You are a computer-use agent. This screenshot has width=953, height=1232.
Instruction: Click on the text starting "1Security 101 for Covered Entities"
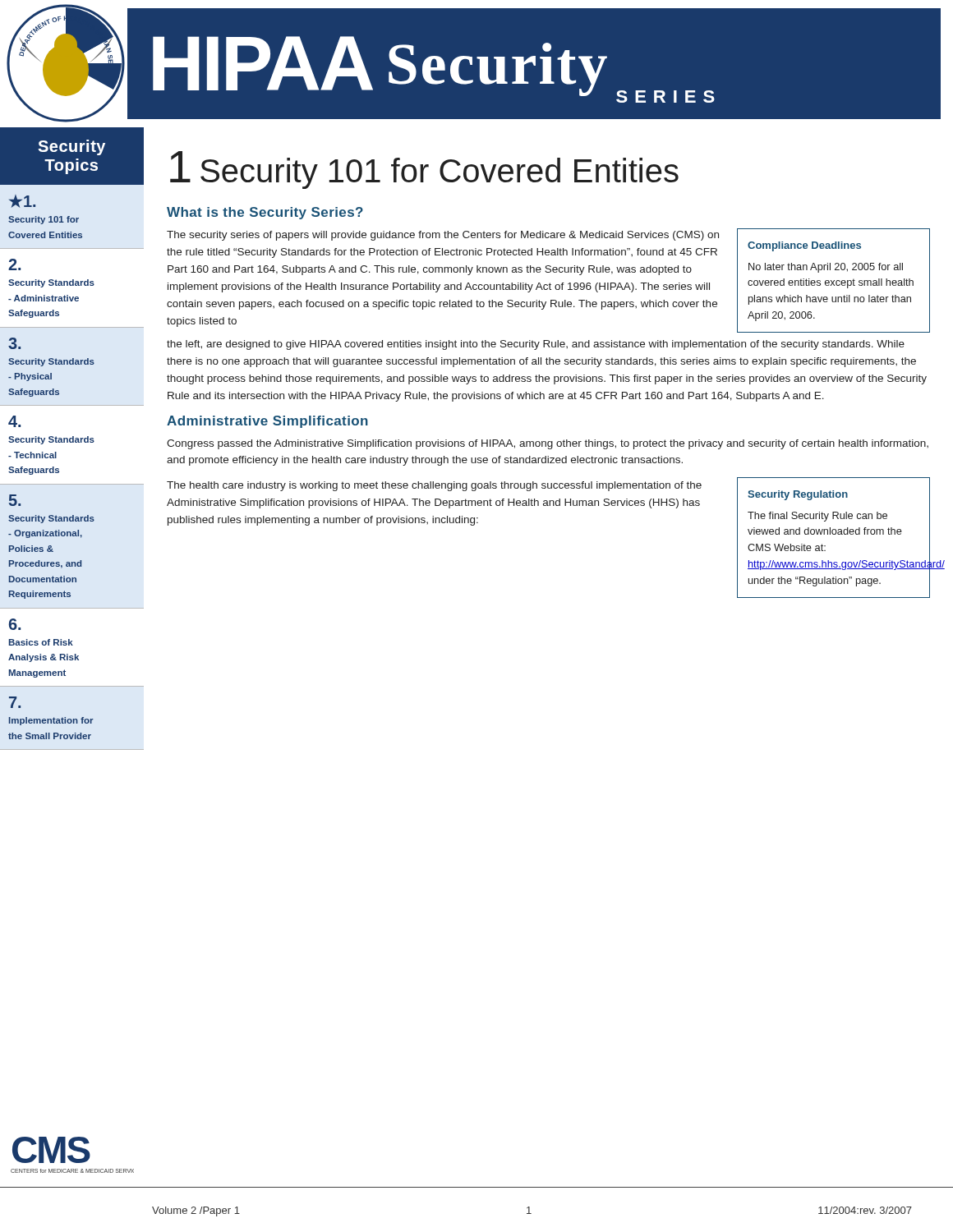pos(423,166)
